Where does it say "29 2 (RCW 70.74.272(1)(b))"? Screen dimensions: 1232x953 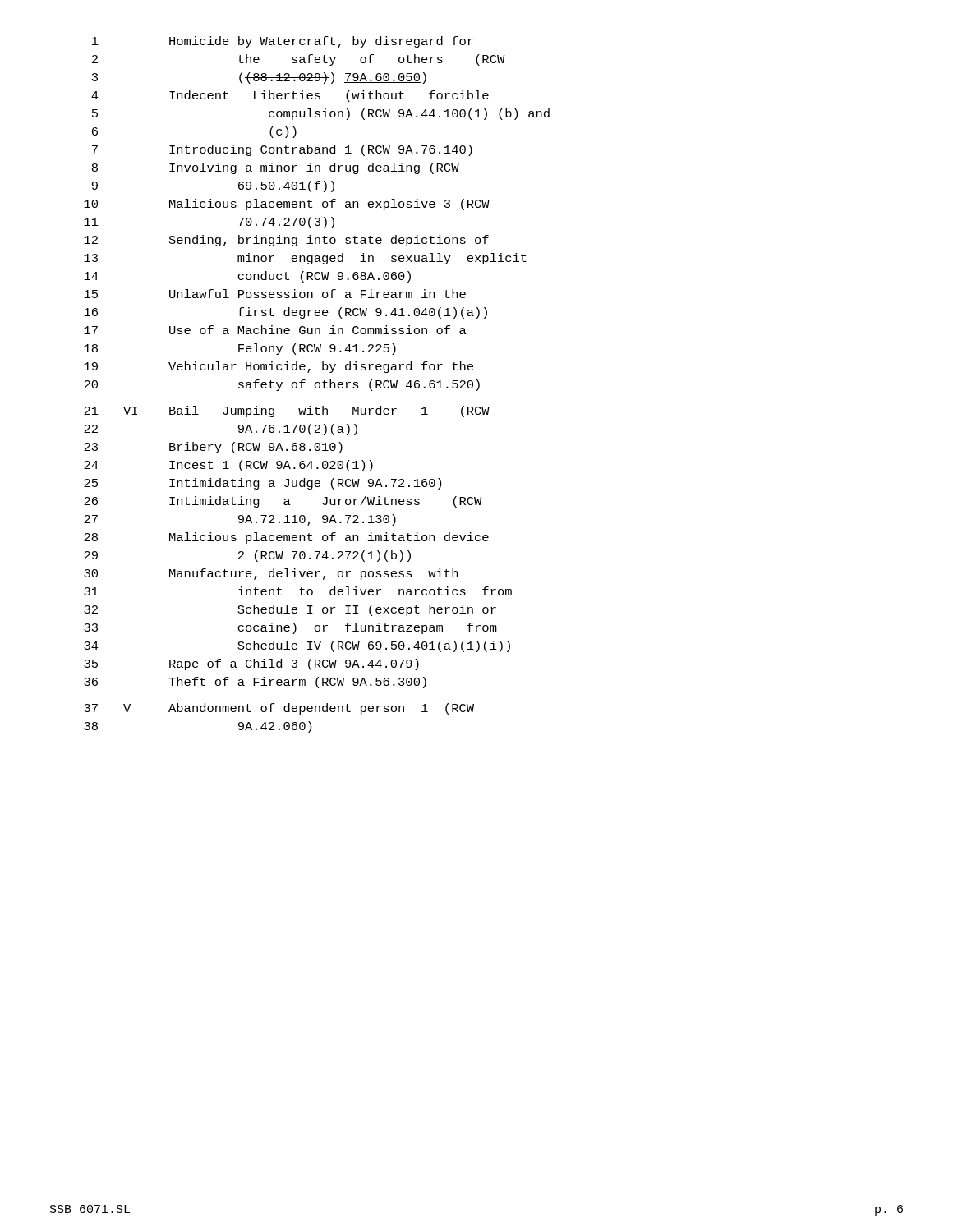click(x=87, y=556)
